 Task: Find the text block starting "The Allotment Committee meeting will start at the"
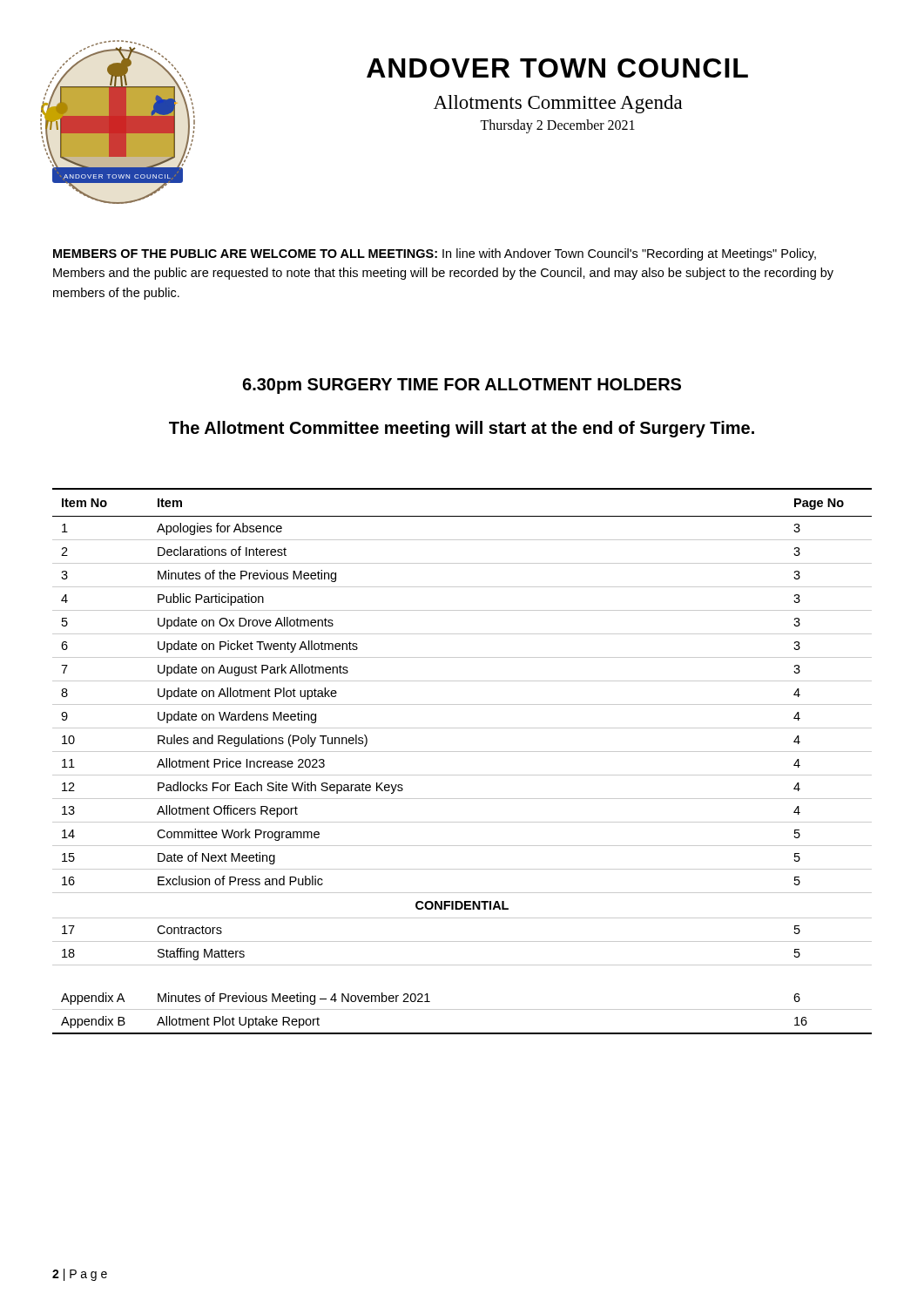tap(462, 428)
